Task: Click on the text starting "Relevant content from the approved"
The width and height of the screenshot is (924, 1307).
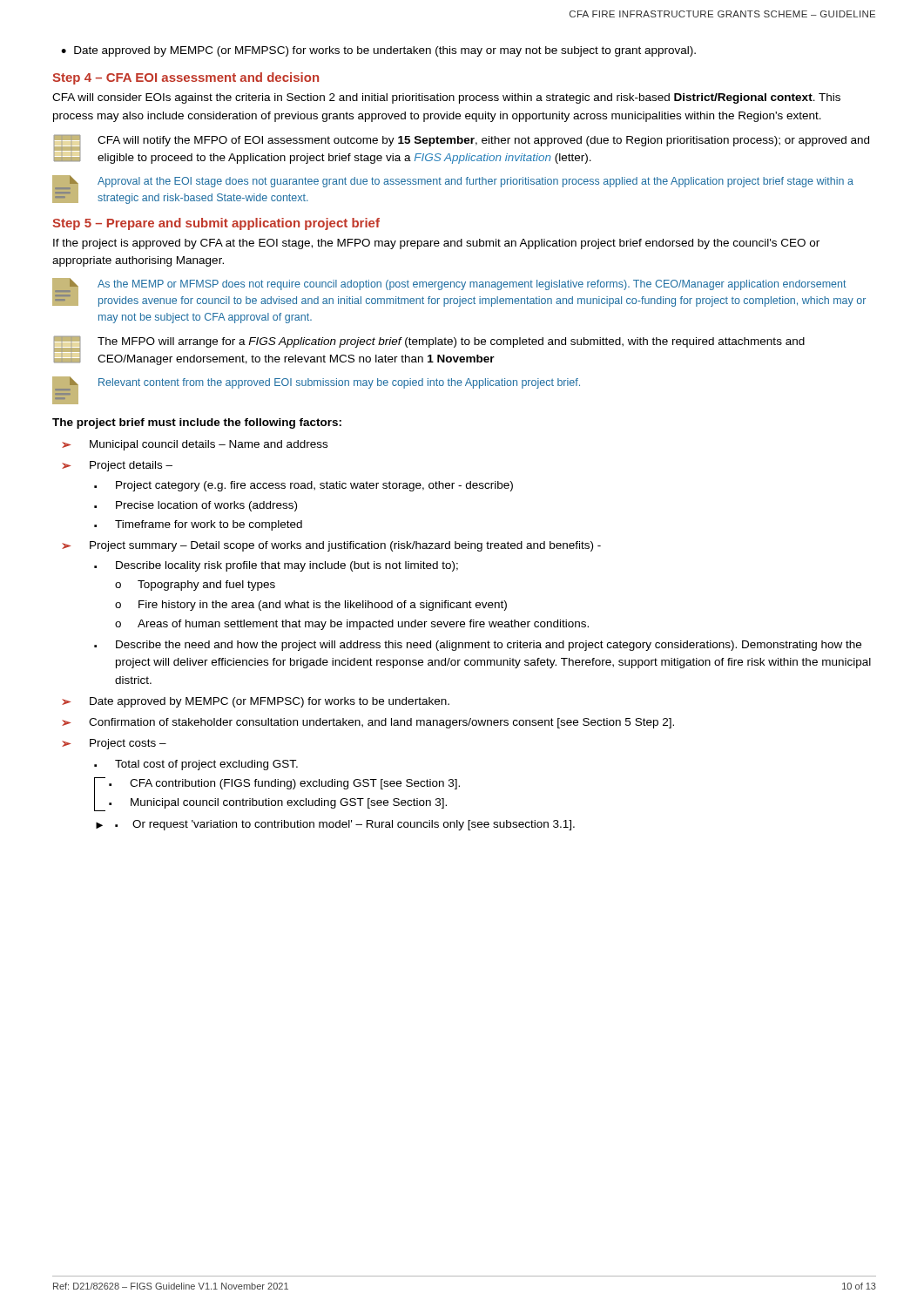Action: 464,391
